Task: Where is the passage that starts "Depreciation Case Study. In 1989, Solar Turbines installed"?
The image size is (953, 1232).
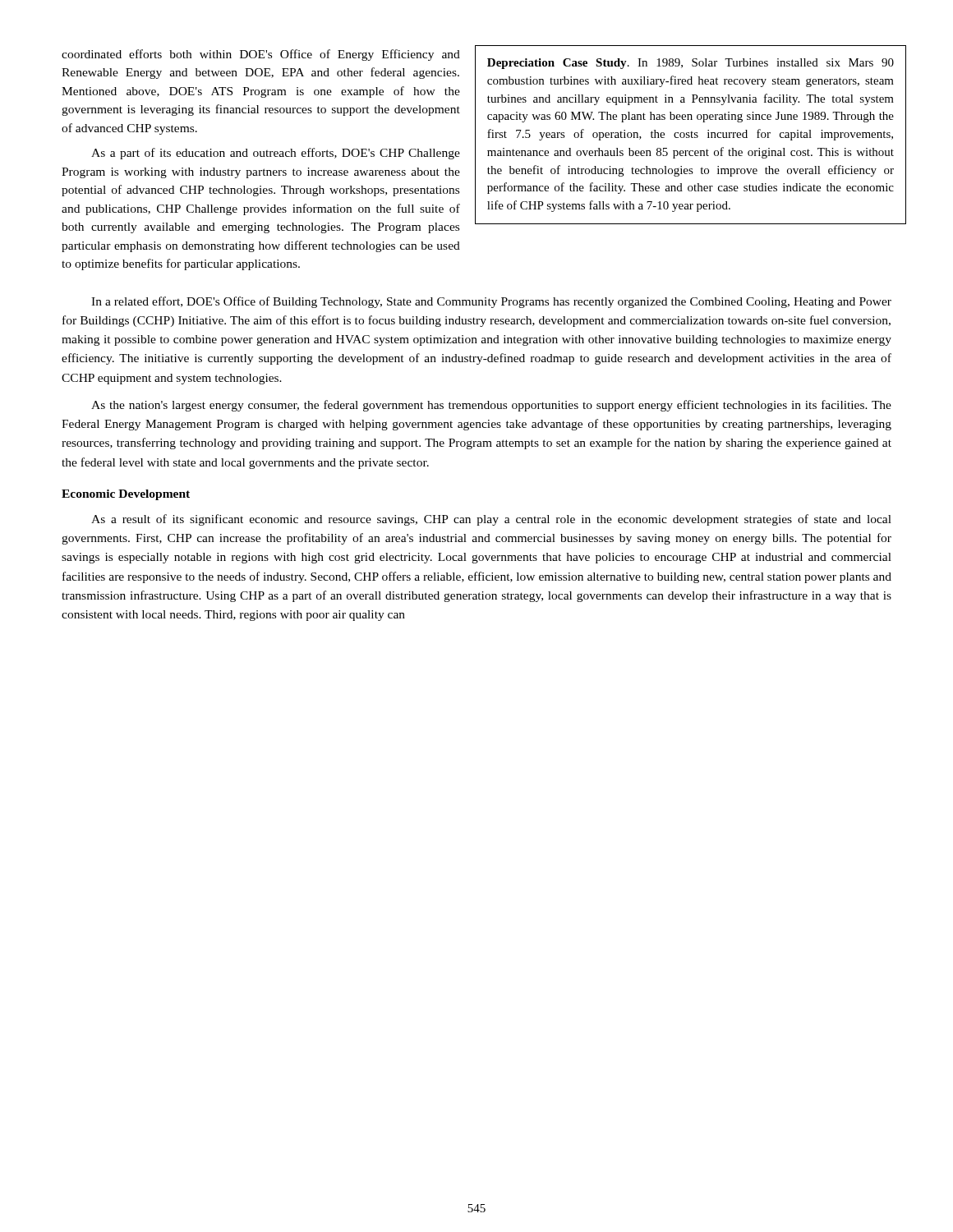Action: 690,135
